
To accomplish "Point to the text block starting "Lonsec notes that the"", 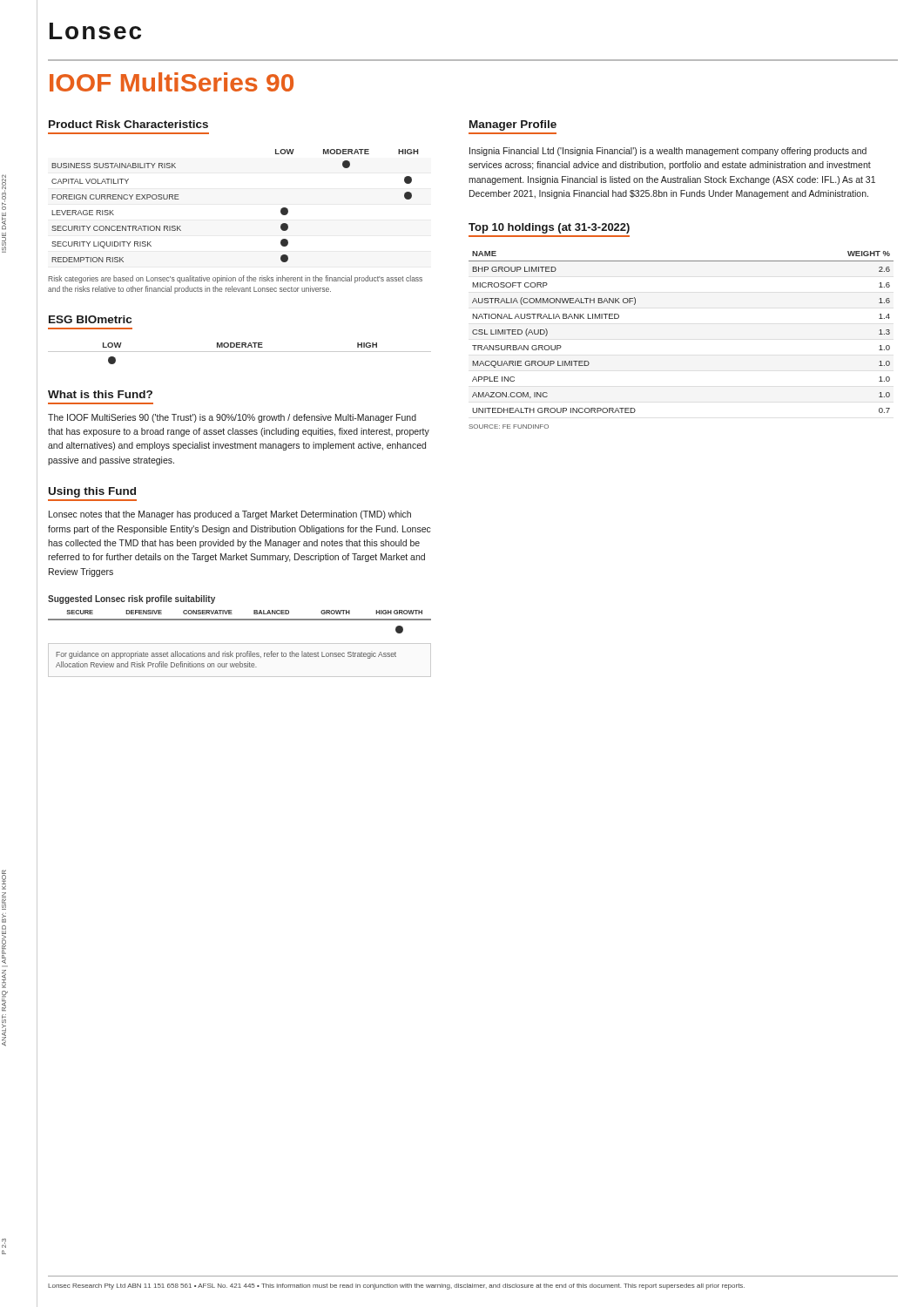I will tap(239, 543).
